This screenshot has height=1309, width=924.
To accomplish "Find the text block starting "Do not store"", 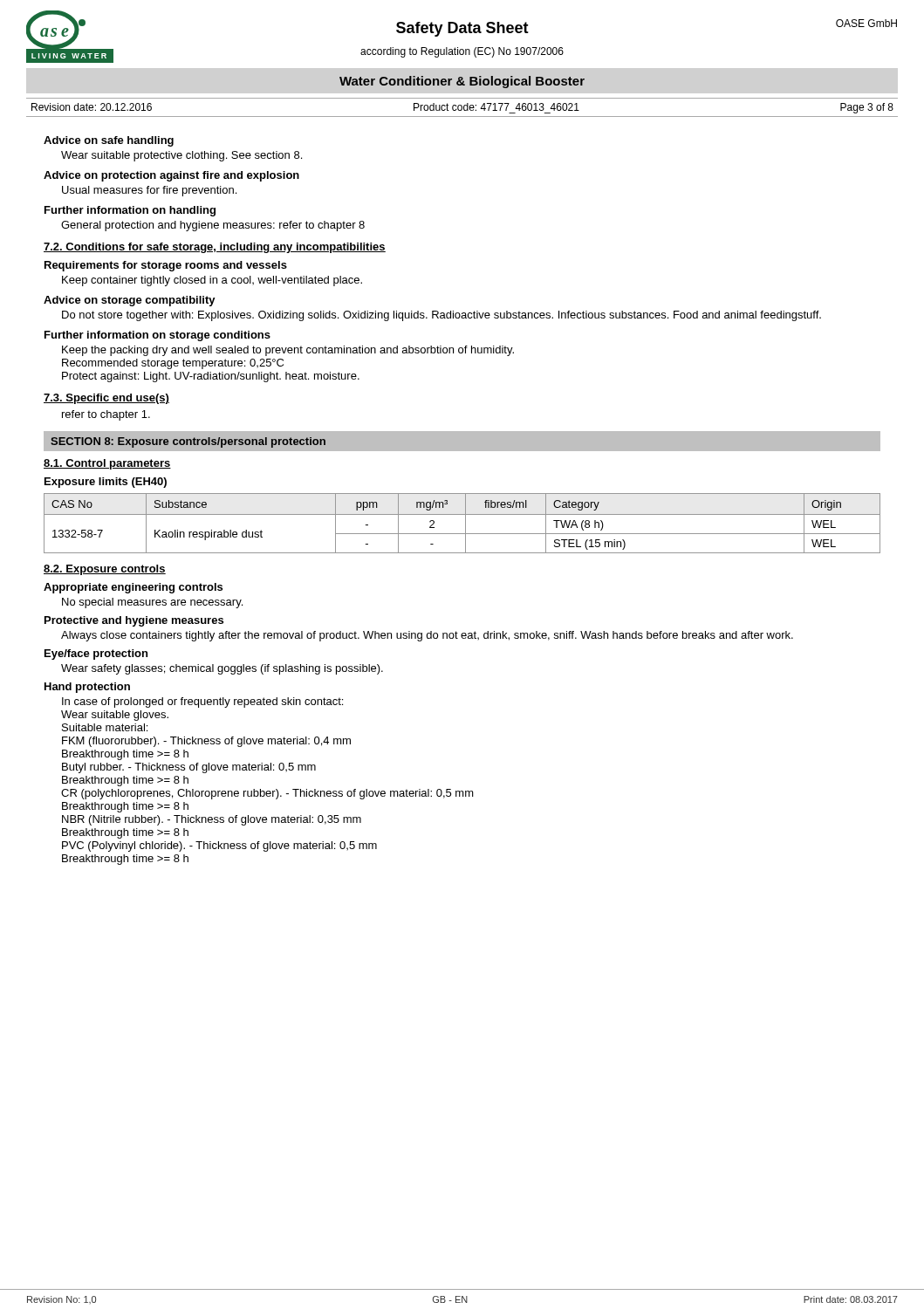I will (x=441, y=315).
